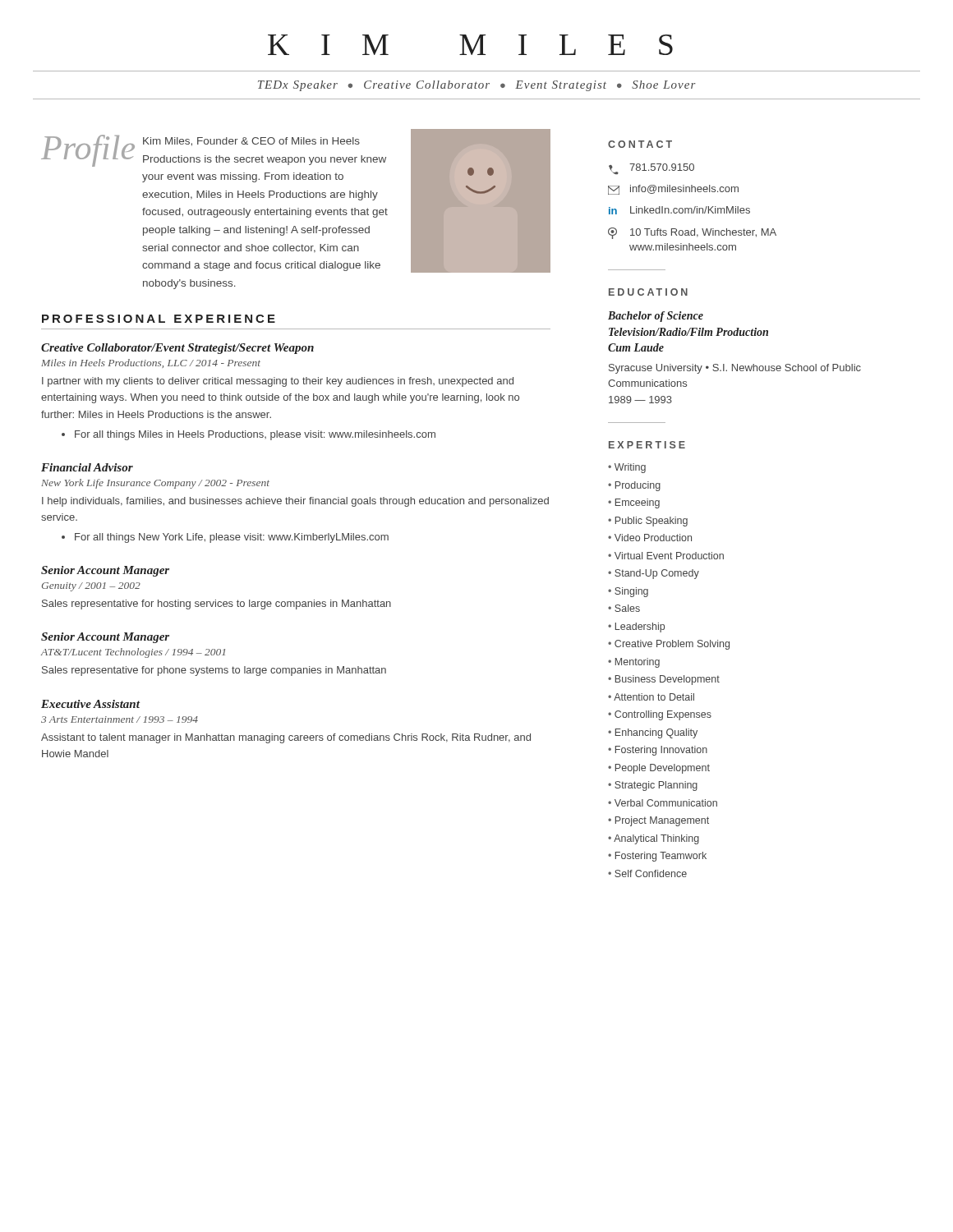Image resolution: width=953 pixels, height=1232 pixels.
Task: Find the text block starting "People Development"
Action: [662, 768]
